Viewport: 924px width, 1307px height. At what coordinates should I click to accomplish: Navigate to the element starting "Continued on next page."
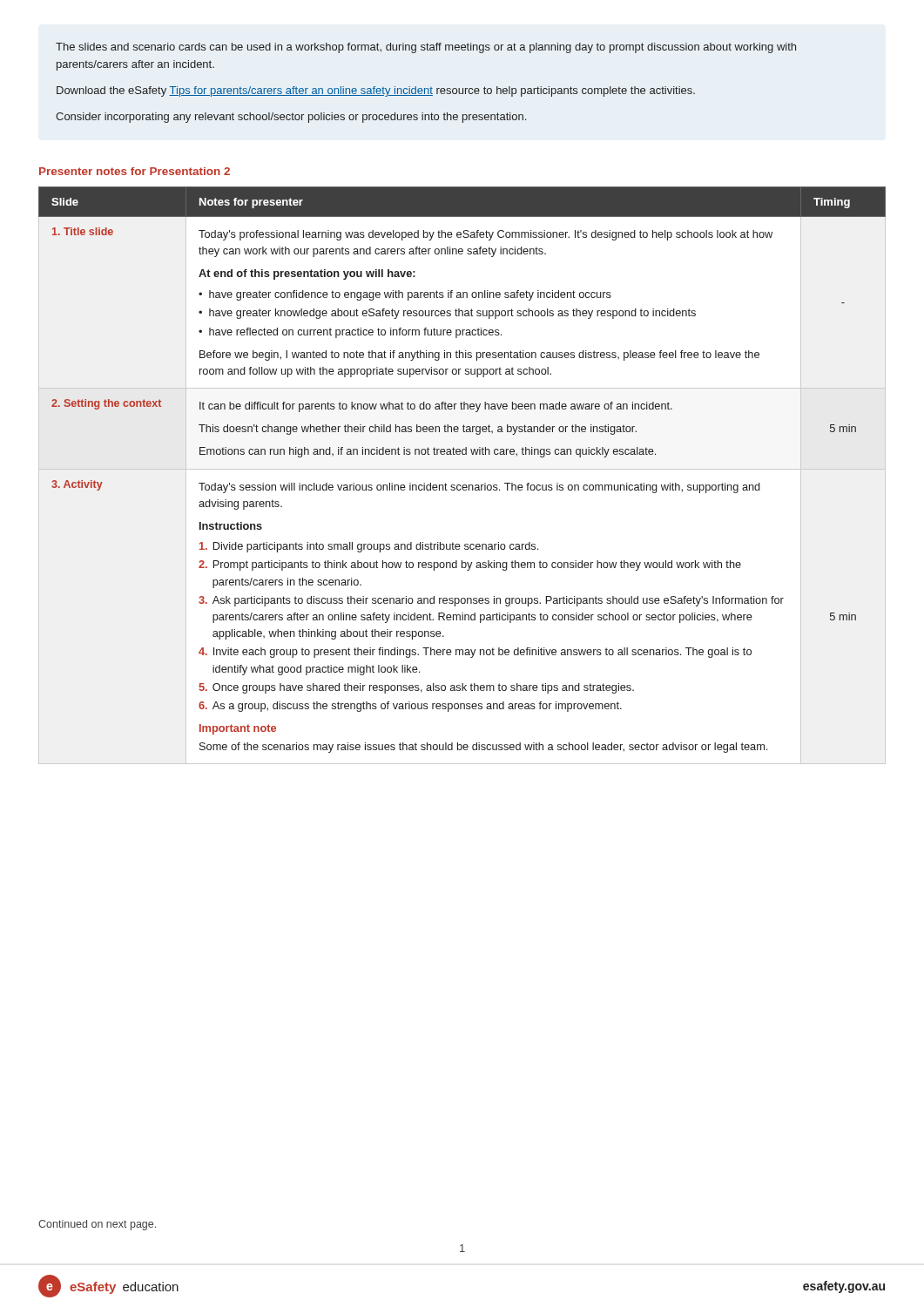98,1224
